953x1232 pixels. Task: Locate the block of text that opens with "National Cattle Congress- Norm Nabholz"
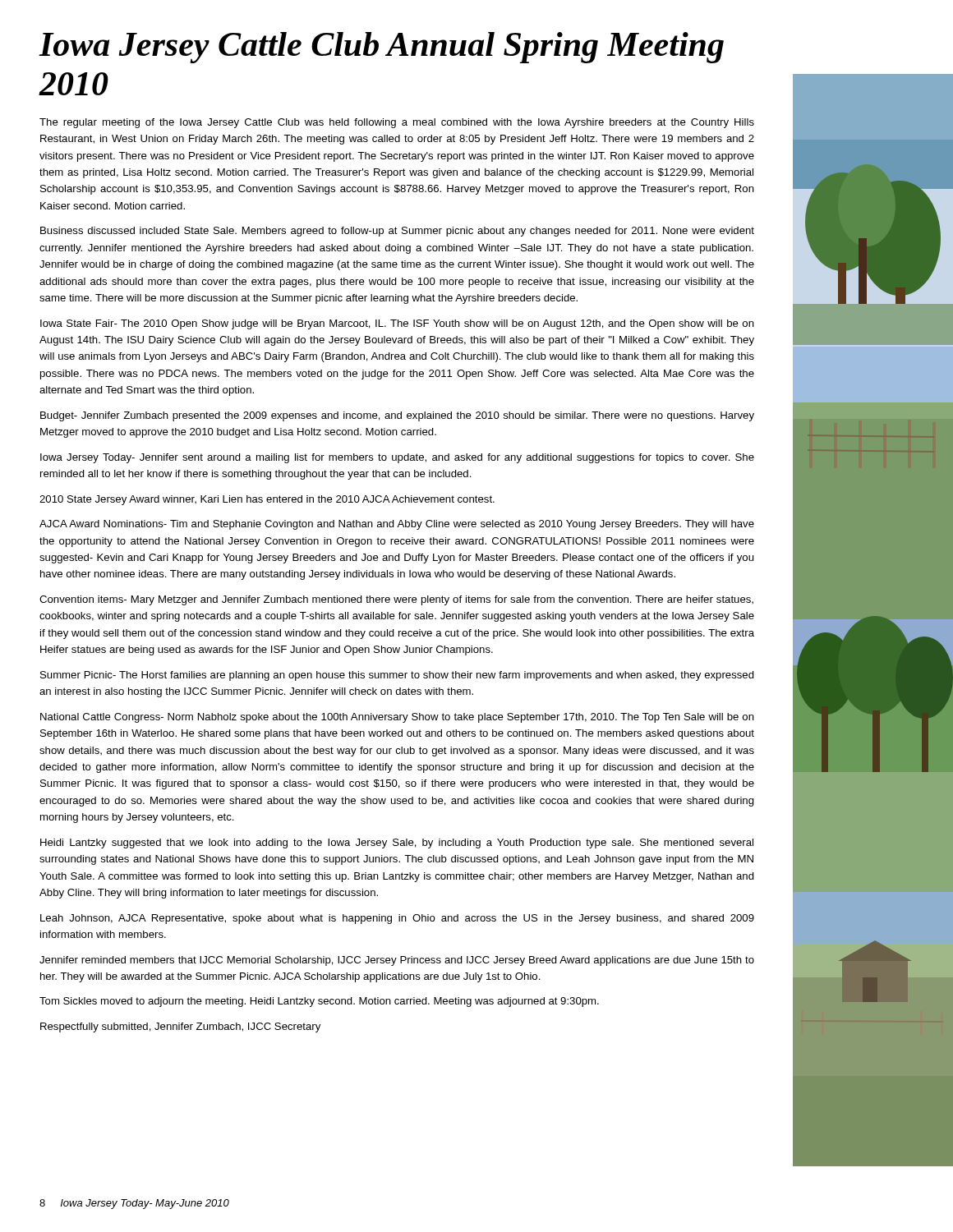coord(397,767)
